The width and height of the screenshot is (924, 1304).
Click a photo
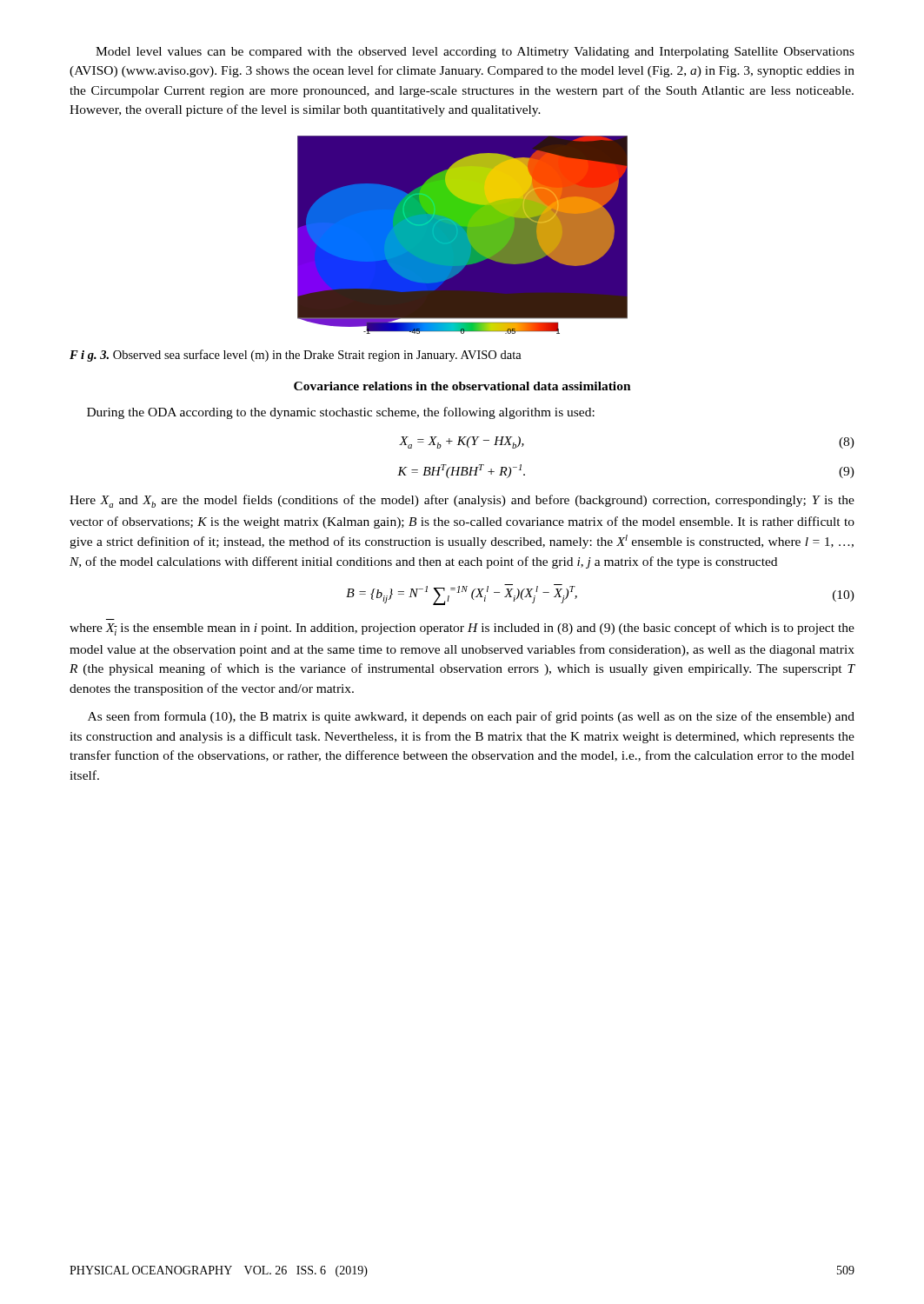pyautogui.click(x=462, y=238)
